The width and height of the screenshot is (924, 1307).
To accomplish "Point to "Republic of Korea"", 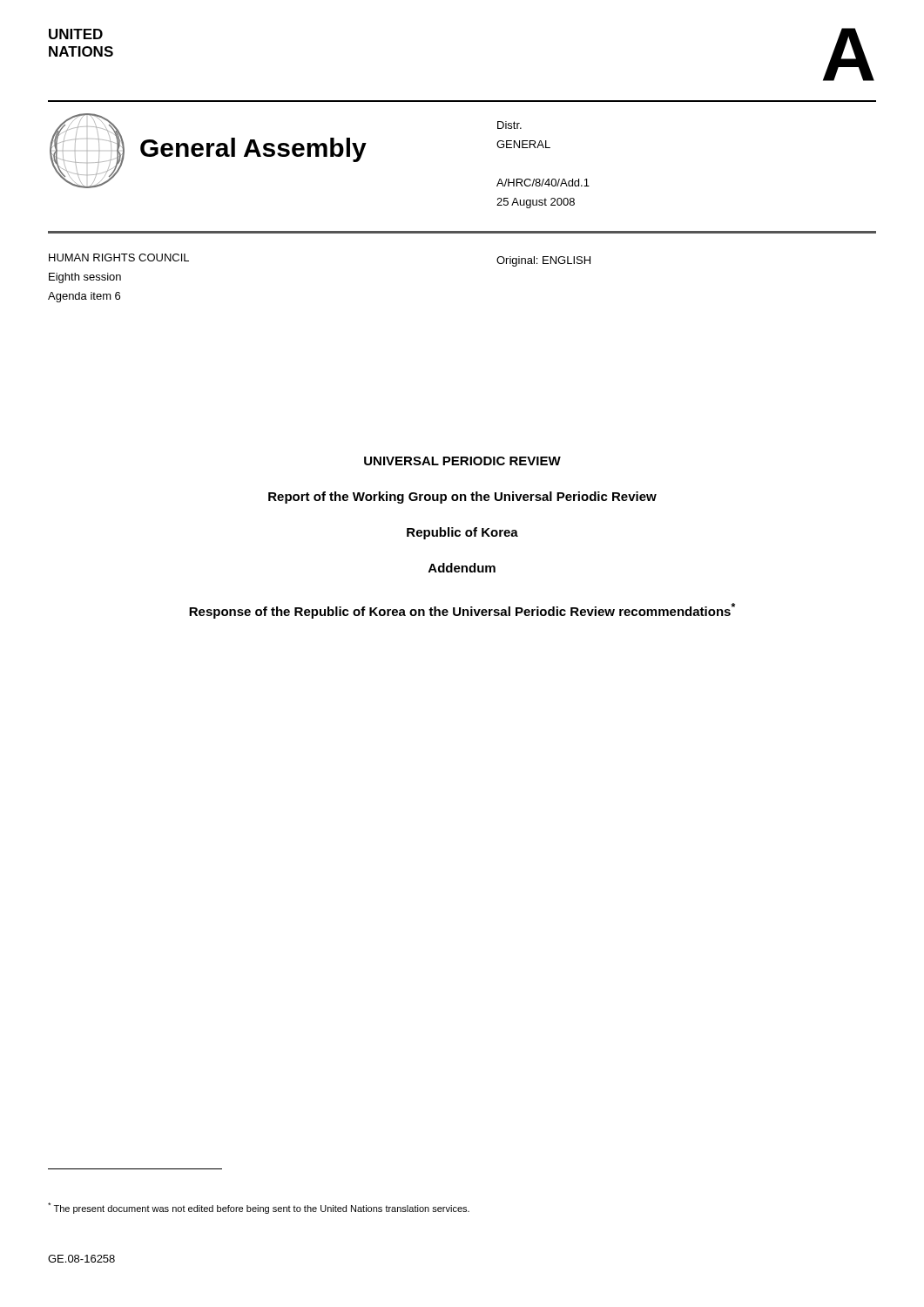I will (462, 532).
